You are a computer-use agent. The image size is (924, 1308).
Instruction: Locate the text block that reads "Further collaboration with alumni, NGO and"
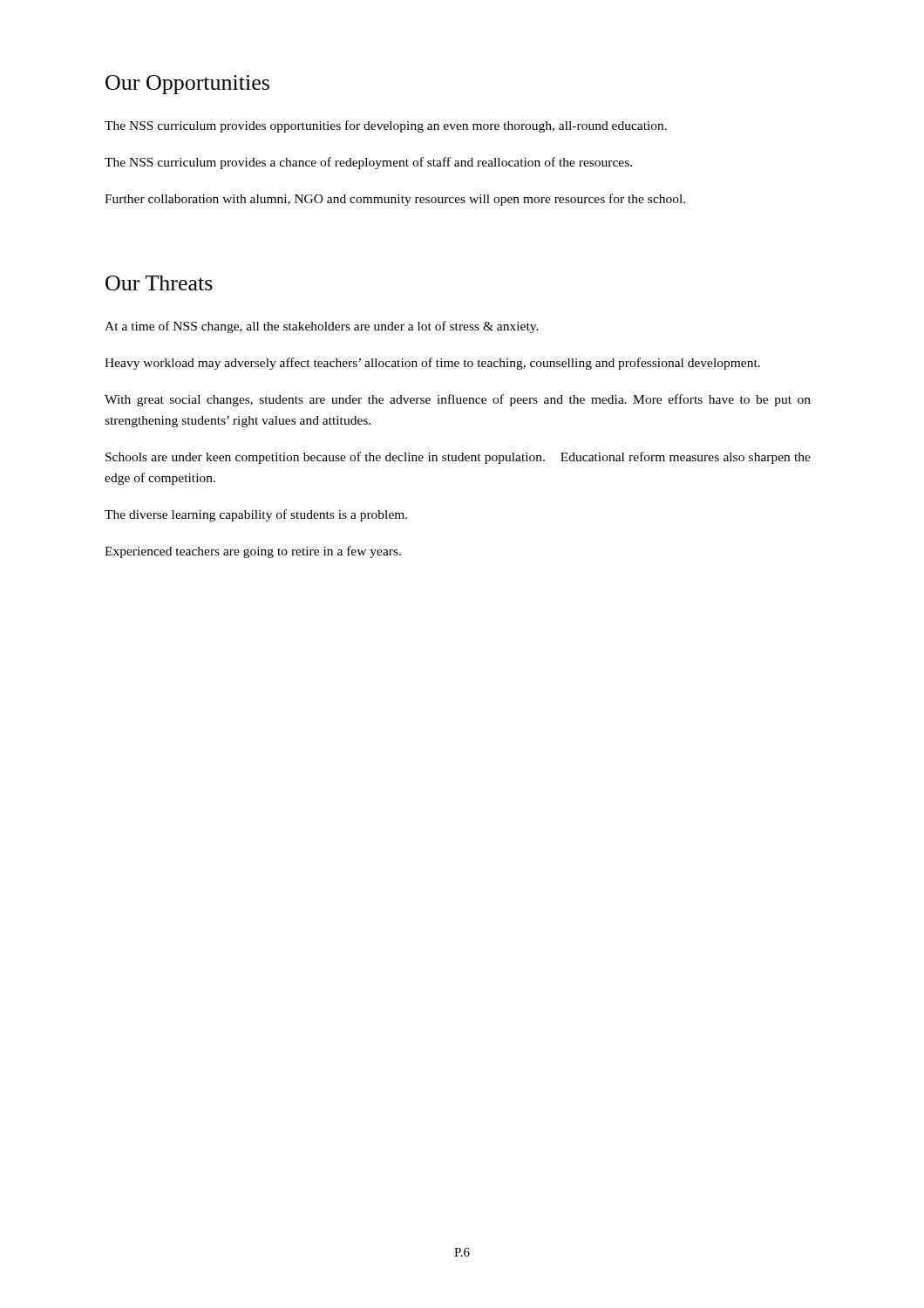coord(395,198)
